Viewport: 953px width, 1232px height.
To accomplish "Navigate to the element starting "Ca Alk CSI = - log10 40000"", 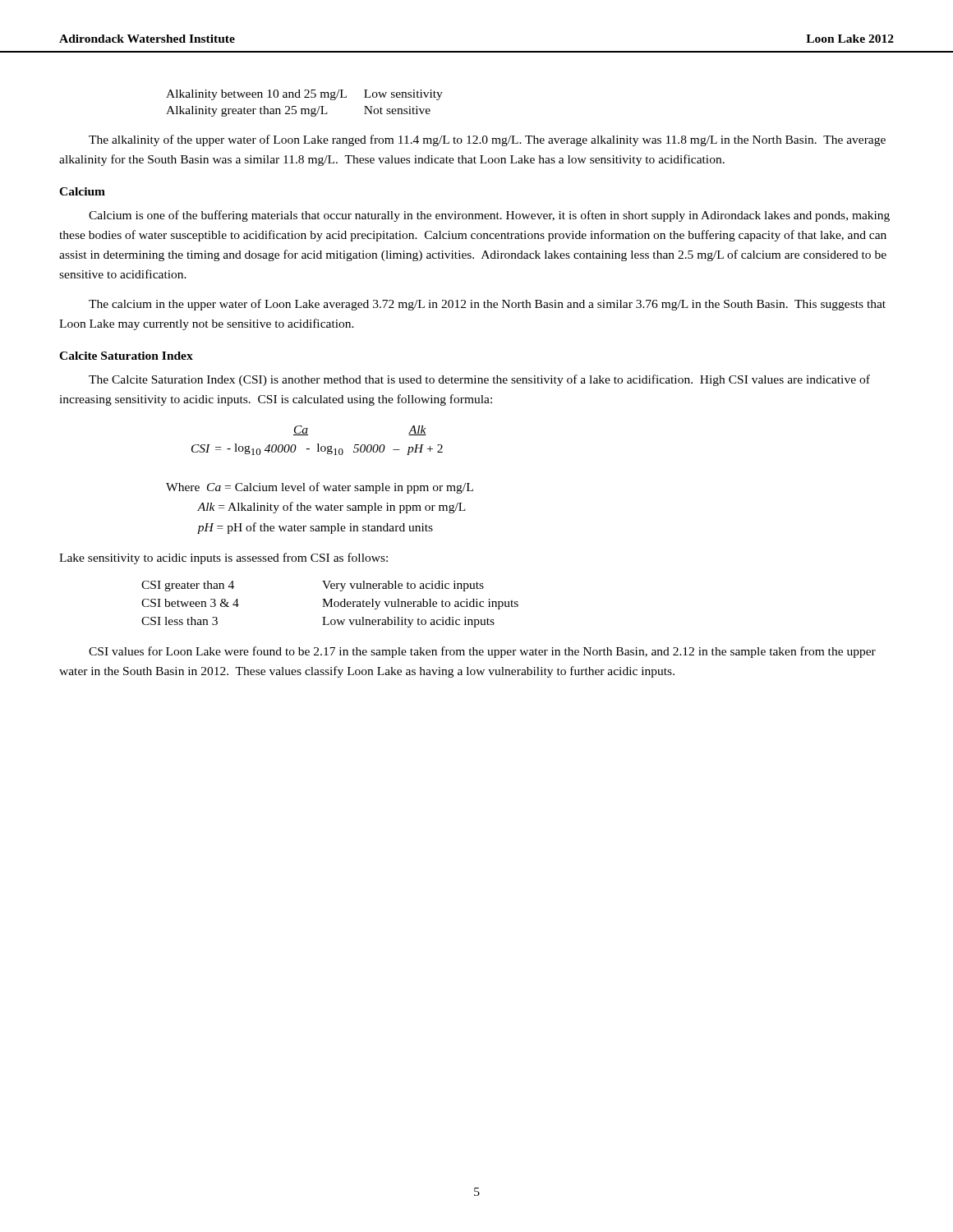I will [x=328, y=443].
